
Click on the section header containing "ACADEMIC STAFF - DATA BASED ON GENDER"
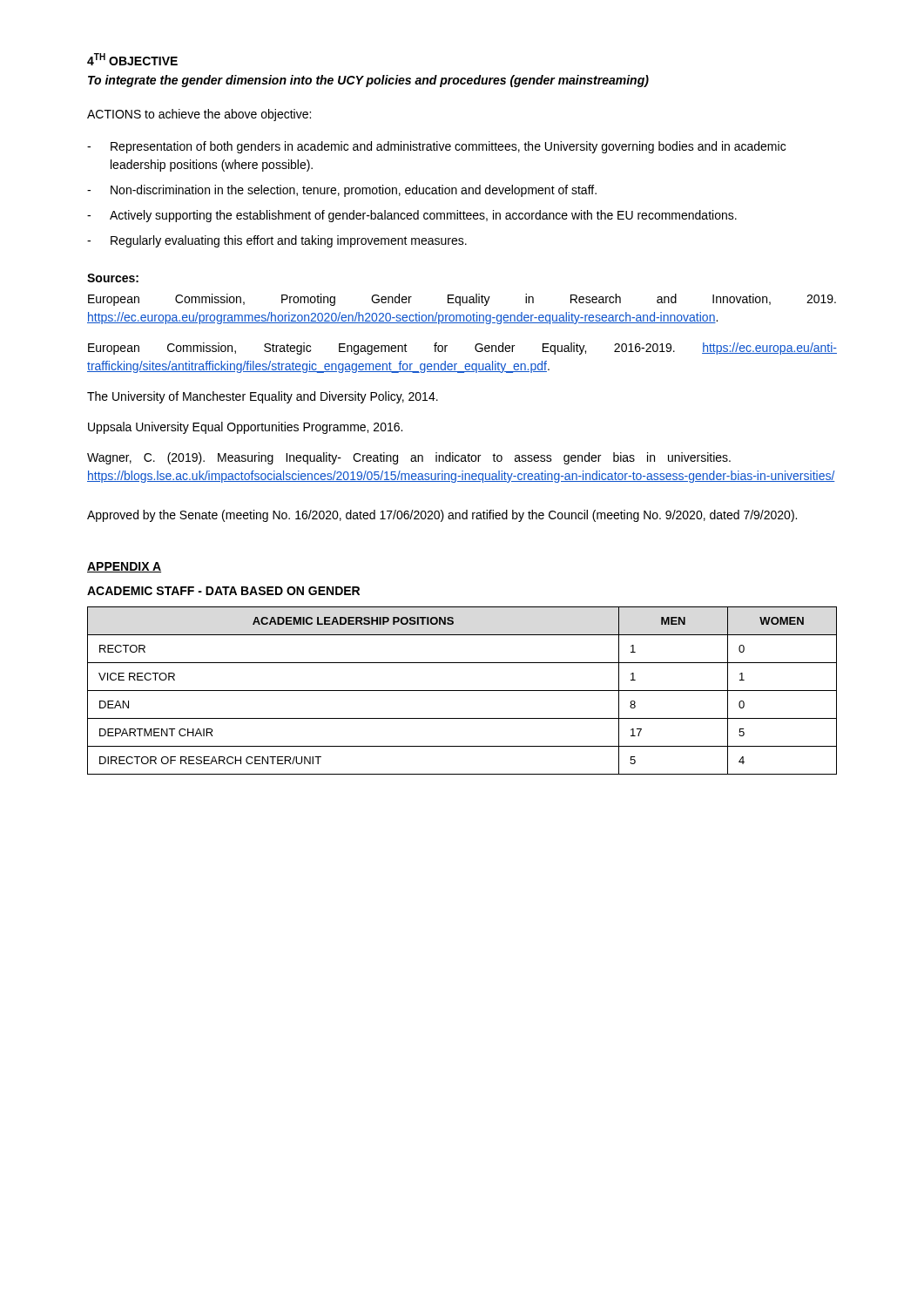coord(224,590)
